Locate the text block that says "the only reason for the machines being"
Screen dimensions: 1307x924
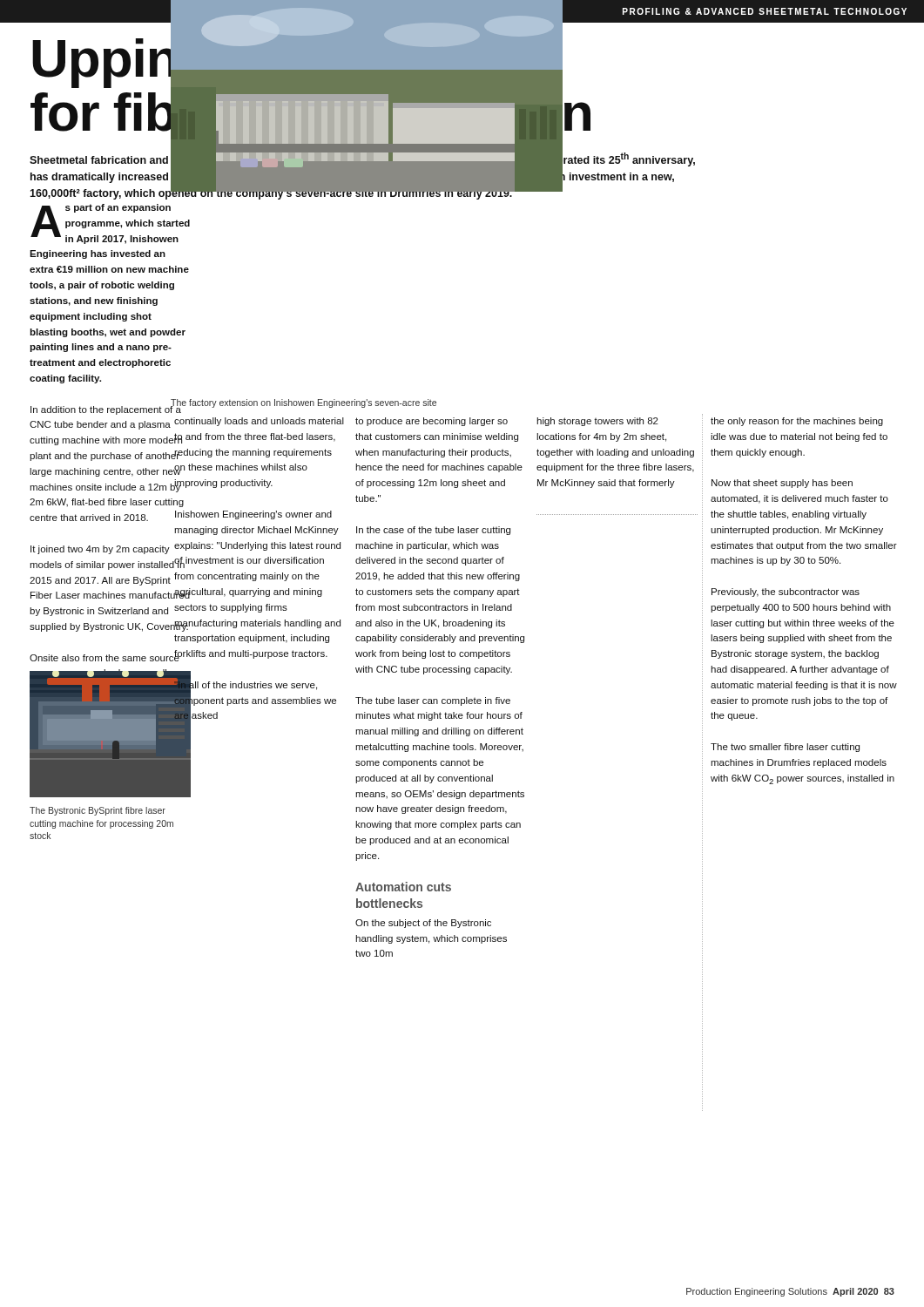click(804, 601)
